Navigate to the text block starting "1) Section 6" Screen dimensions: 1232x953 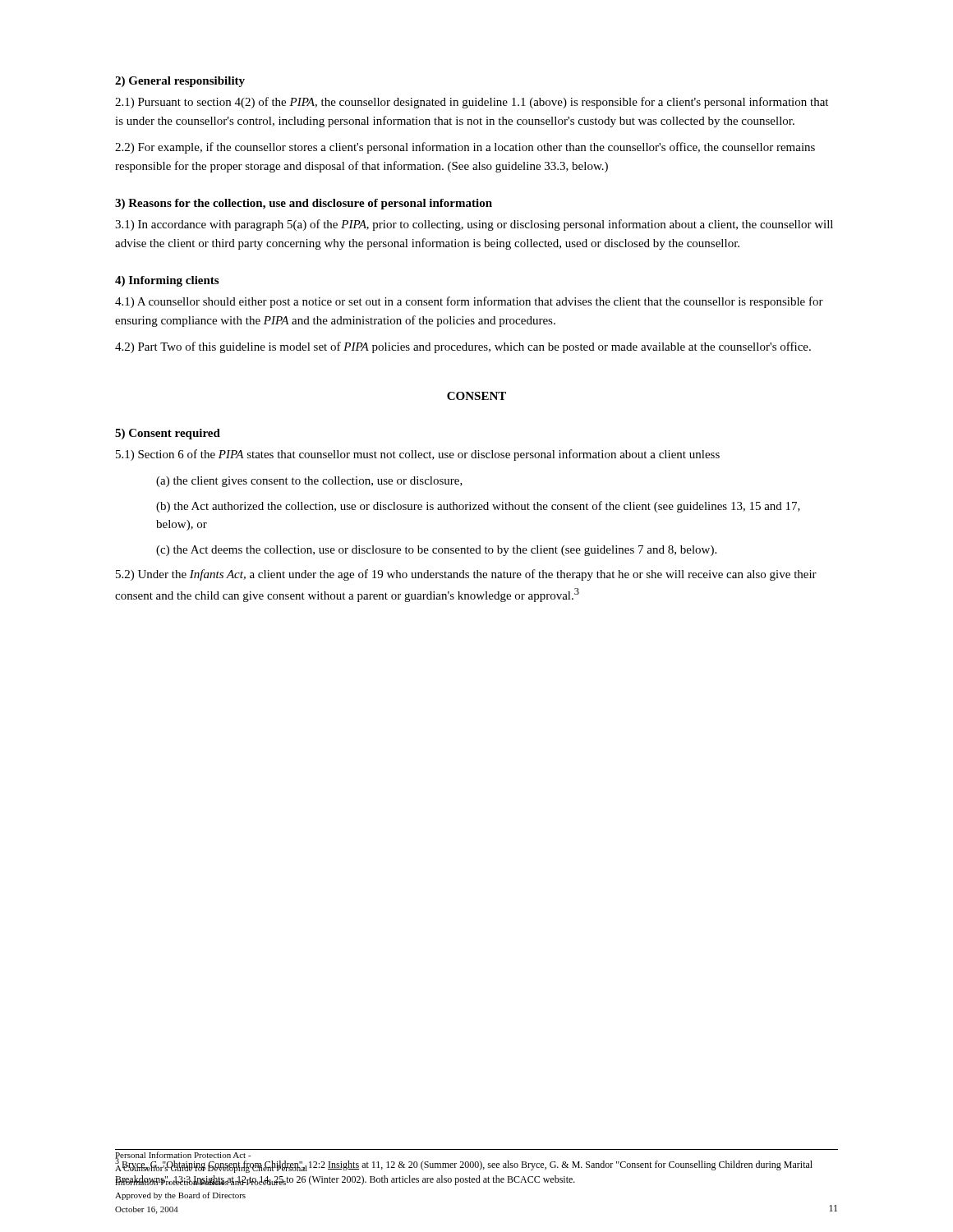coord(417,454)
